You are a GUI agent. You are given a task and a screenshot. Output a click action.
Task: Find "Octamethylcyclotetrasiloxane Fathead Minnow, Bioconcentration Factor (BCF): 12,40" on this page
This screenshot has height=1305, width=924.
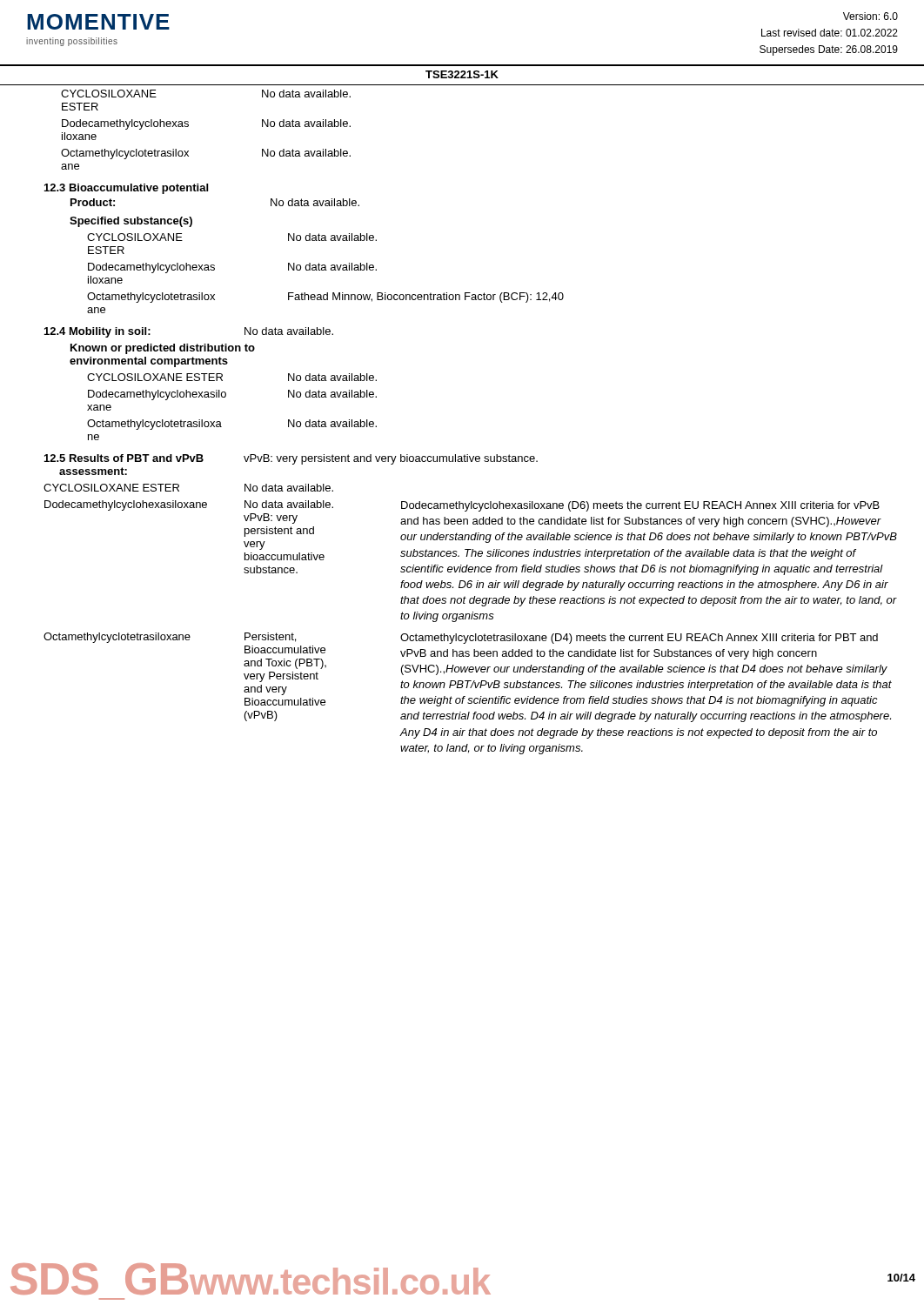pyautogui.click(x=471, y=303)
